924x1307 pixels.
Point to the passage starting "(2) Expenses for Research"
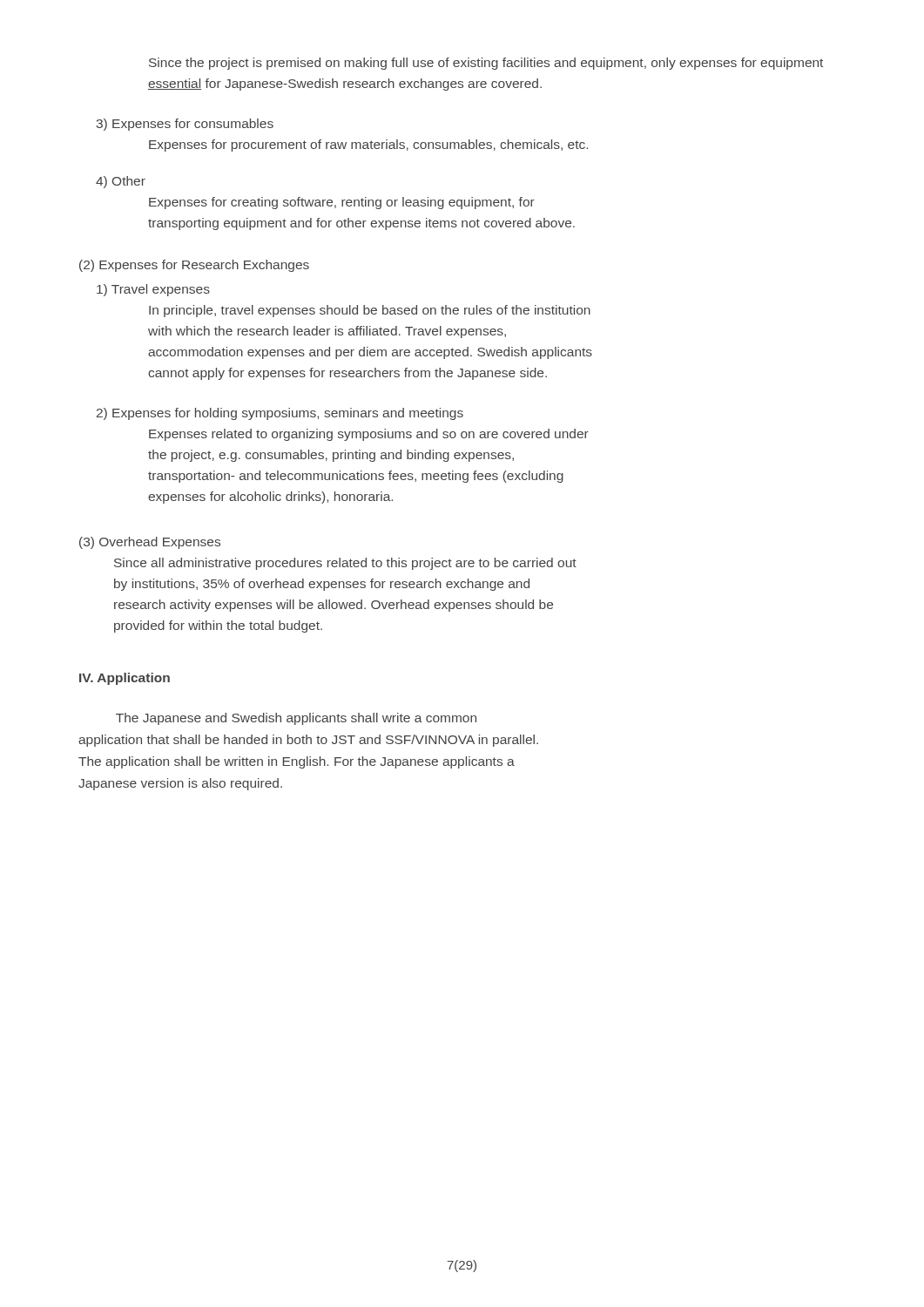tap(194, 266)
